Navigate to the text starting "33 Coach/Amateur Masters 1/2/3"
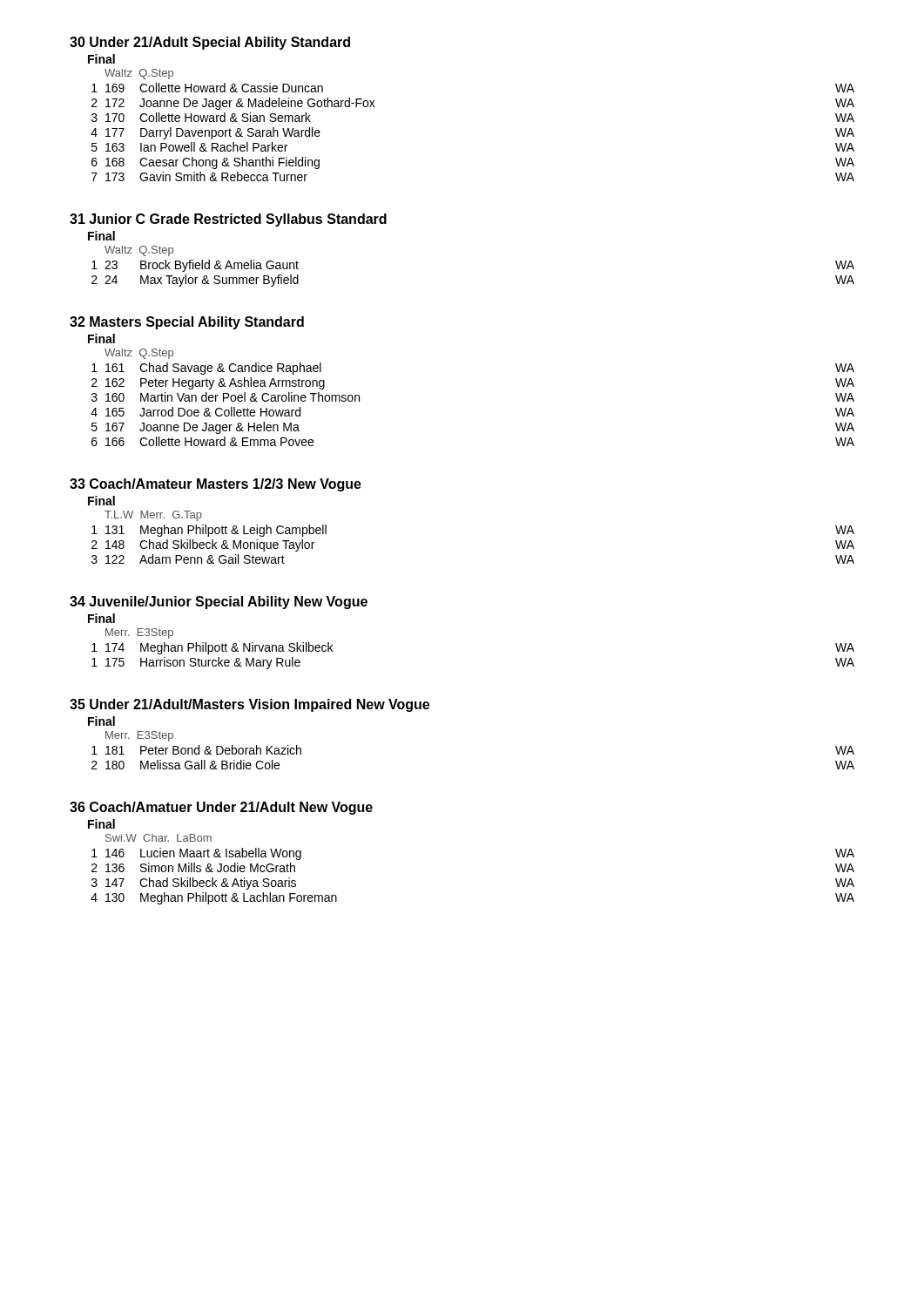The image size is (924, 1307). 216,484
